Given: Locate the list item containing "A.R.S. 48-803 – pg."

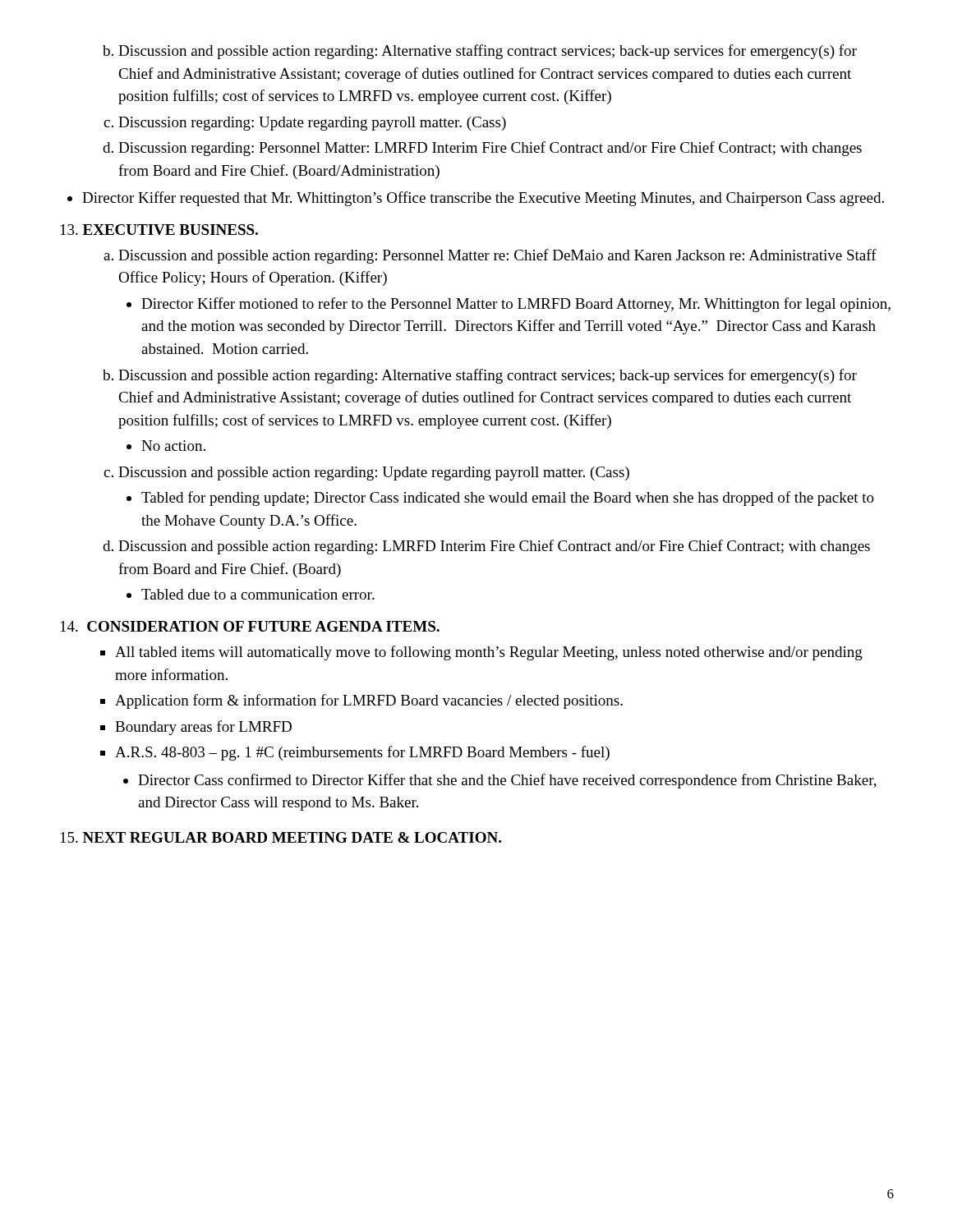Looking at the screenshot, I should pos(493,777).
